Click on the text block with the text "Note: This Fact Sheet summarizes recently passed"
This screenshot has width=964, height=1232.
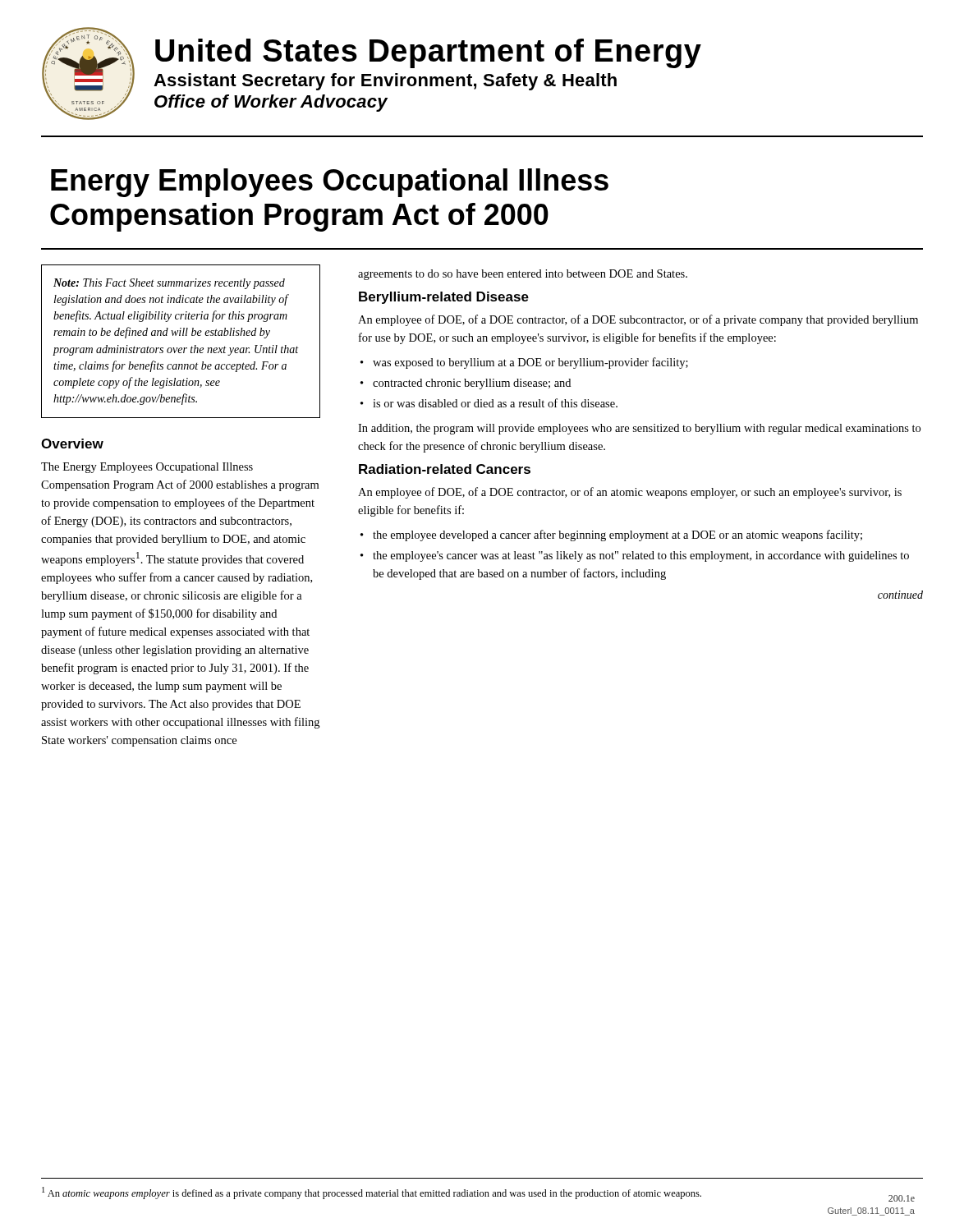click(176, 341)
